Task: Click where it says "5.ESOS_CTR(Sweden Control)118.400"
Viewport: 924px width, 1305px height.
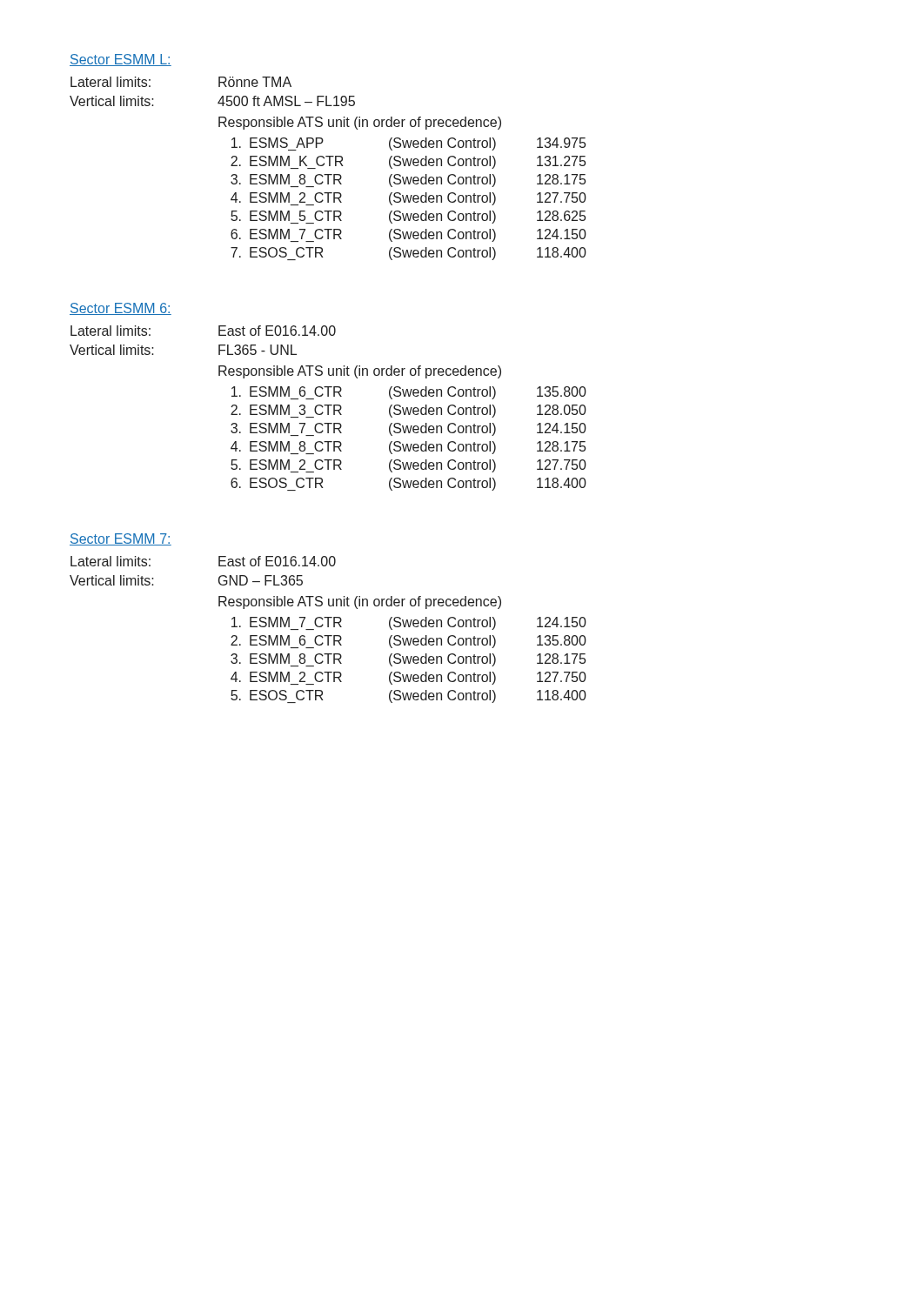Action: click(402, 696)
